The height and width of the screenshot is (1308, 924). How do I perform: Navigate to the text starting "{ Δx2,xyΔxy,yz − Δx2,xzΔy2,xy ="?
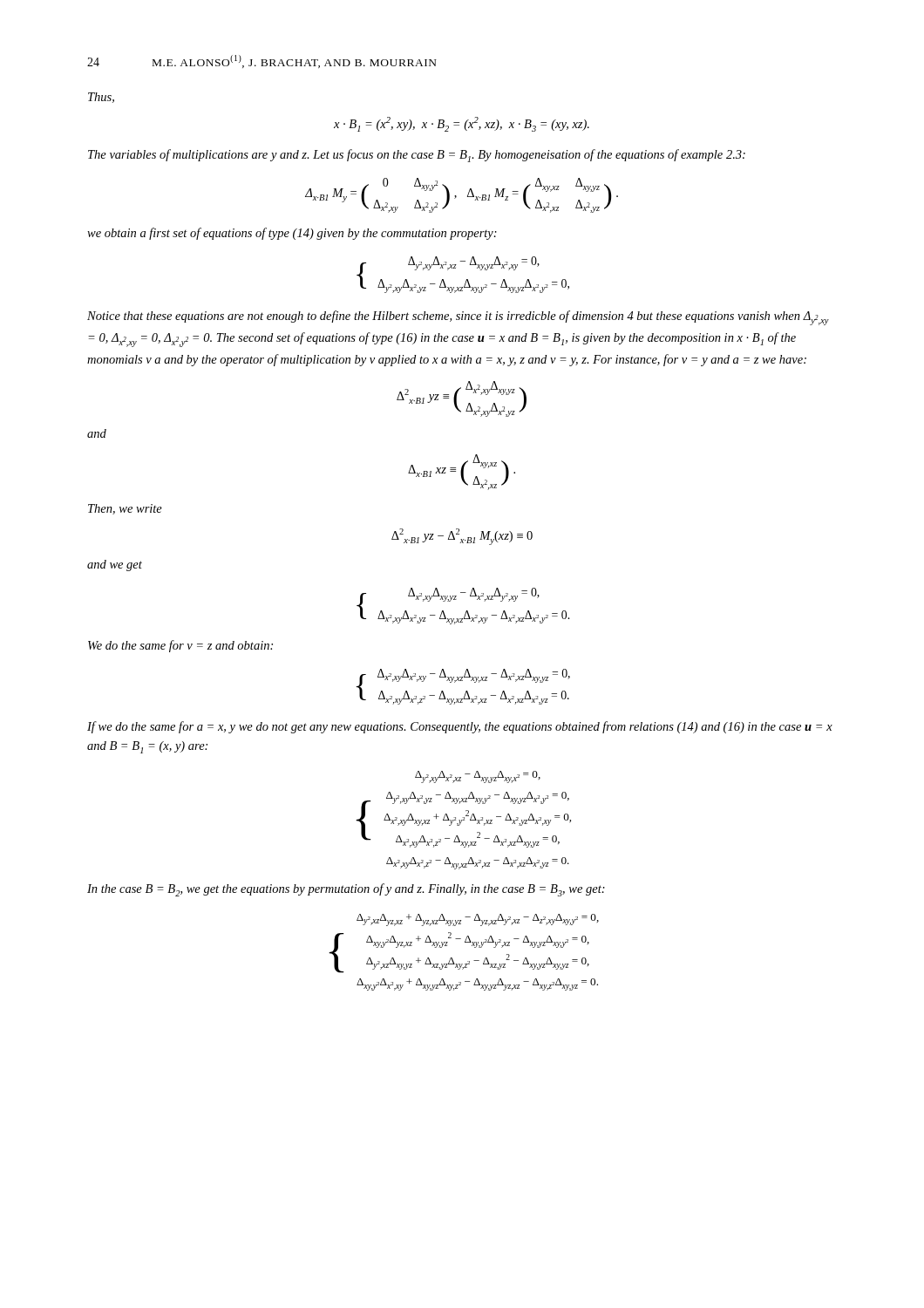462,605
